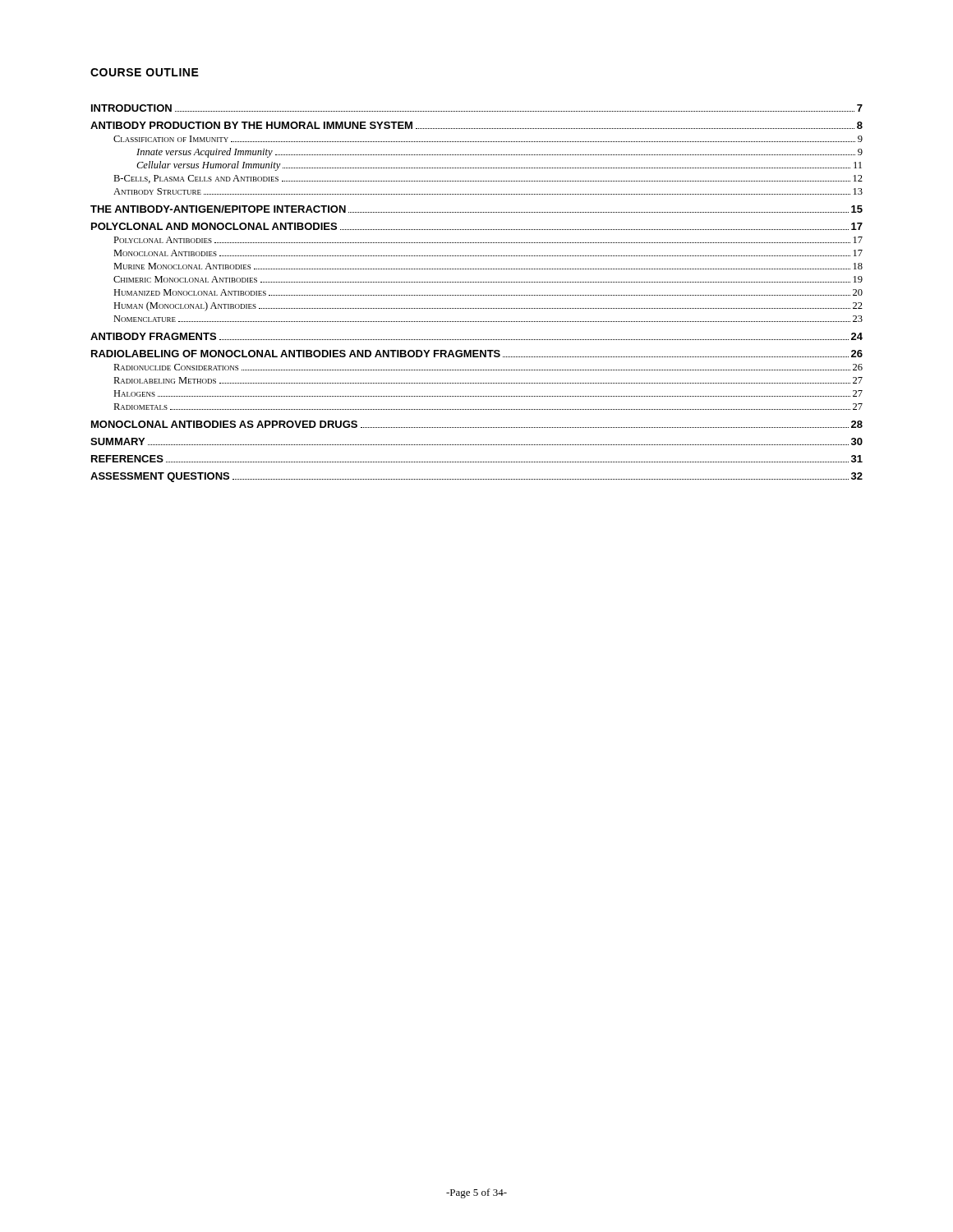Find the text starting "Innate versus Acquired Immunity 9"

coord(476,152)
